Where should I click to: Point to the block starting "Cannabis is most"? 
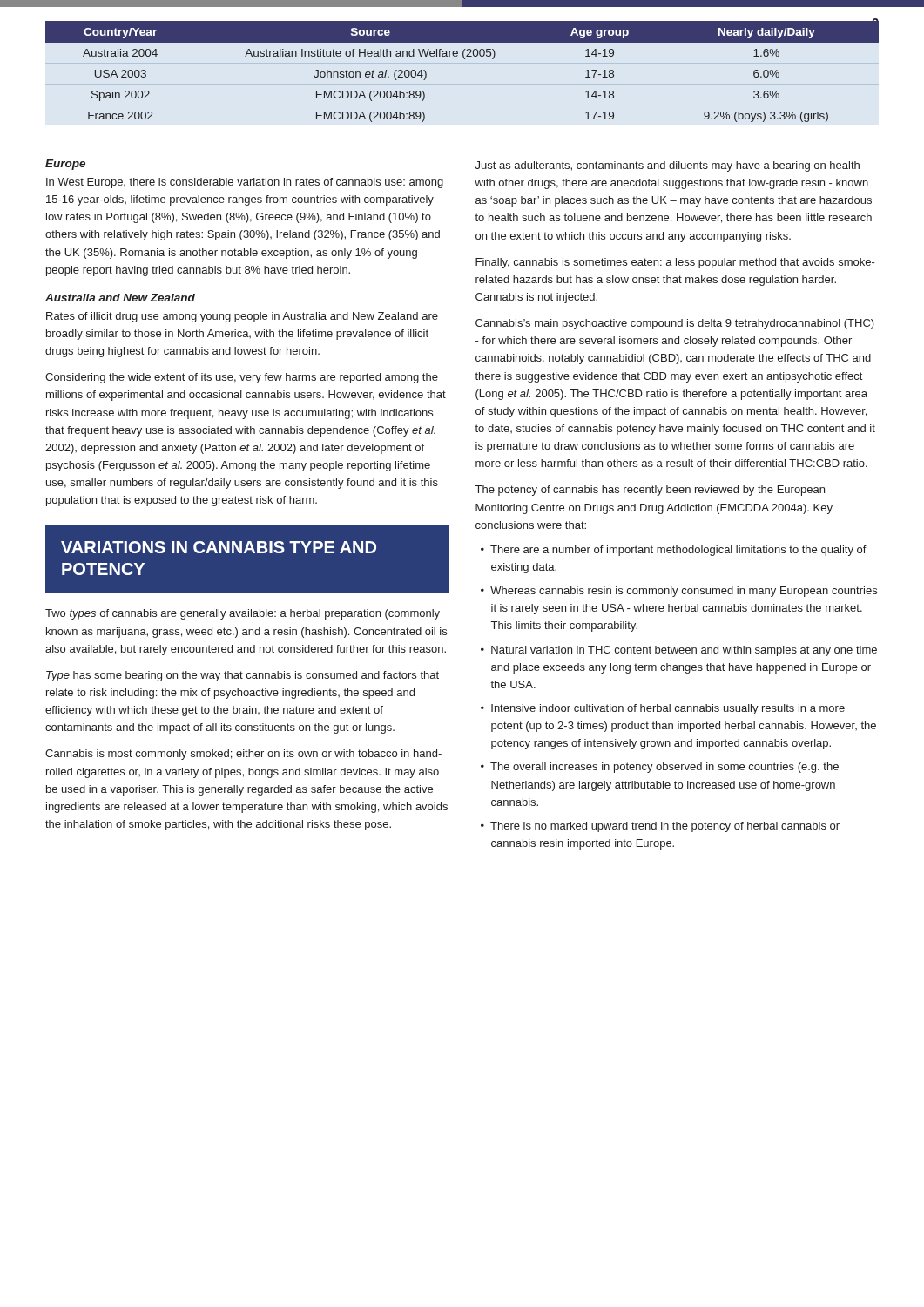click(x=247, y=789)
